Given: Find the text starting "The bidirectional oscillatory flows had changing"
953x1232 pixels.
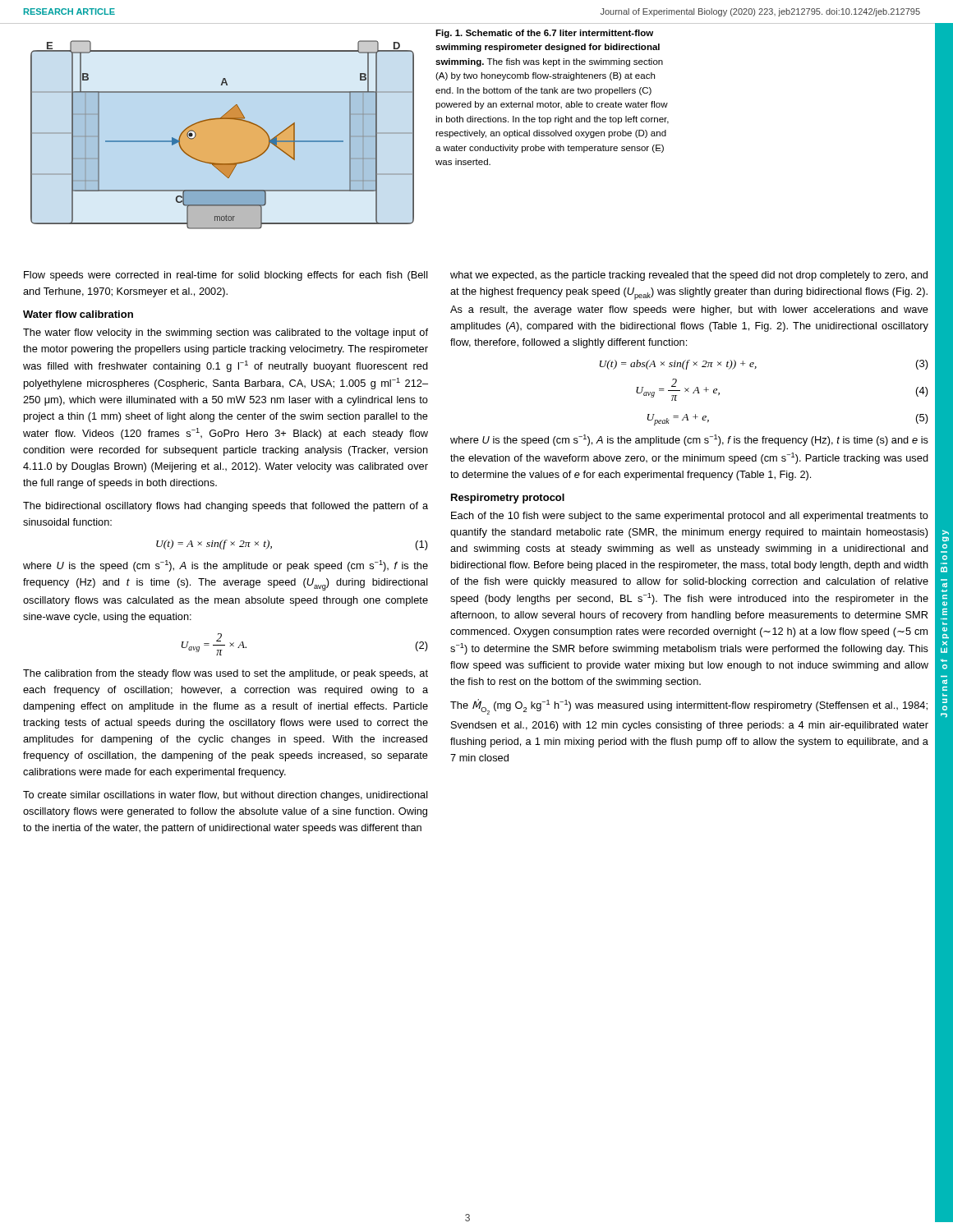Looking at the screenshot, I should click(x=225, y=514).
